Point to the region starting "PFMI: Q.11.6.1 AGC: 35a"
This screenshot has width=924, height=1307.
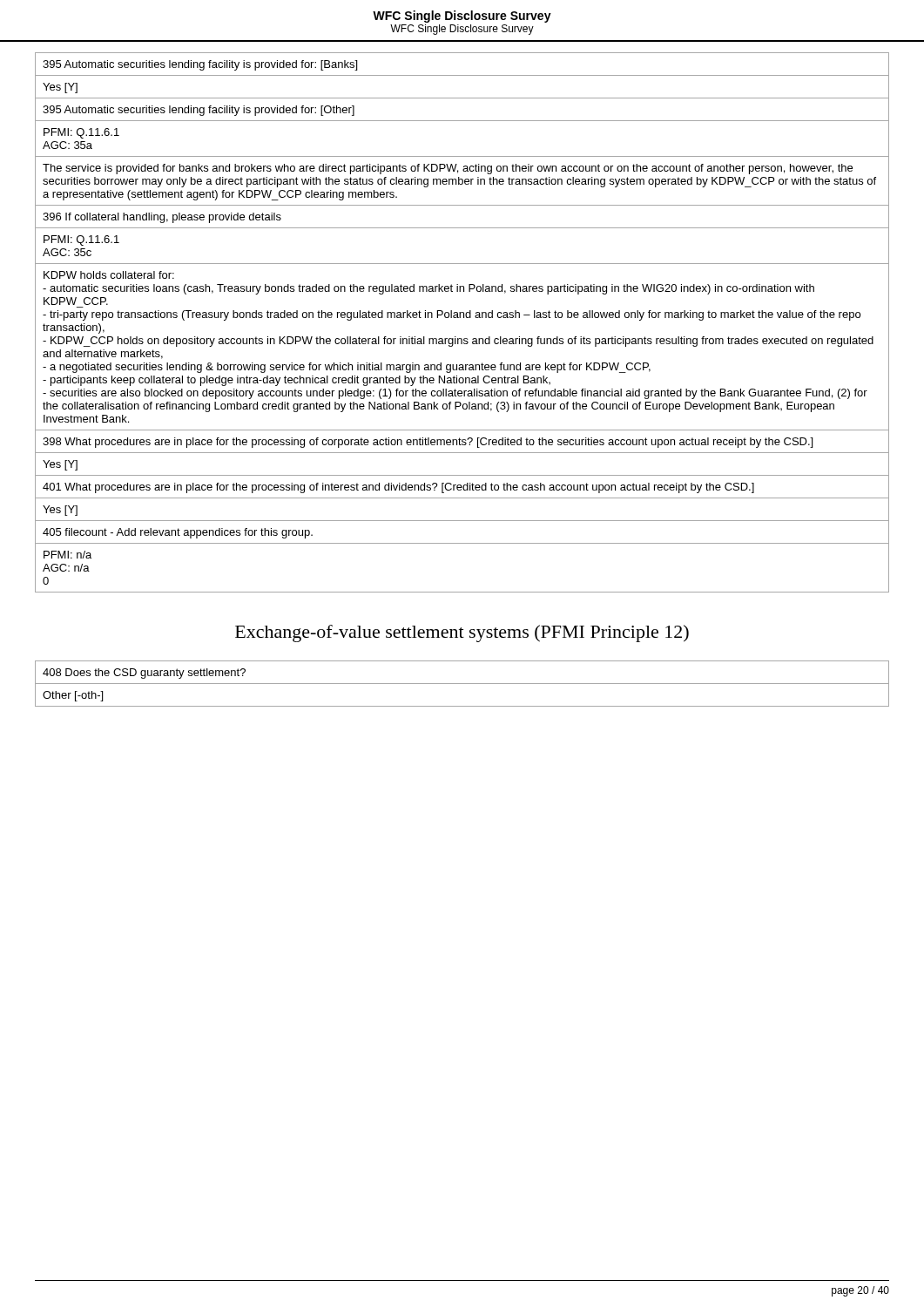[81, 139]
